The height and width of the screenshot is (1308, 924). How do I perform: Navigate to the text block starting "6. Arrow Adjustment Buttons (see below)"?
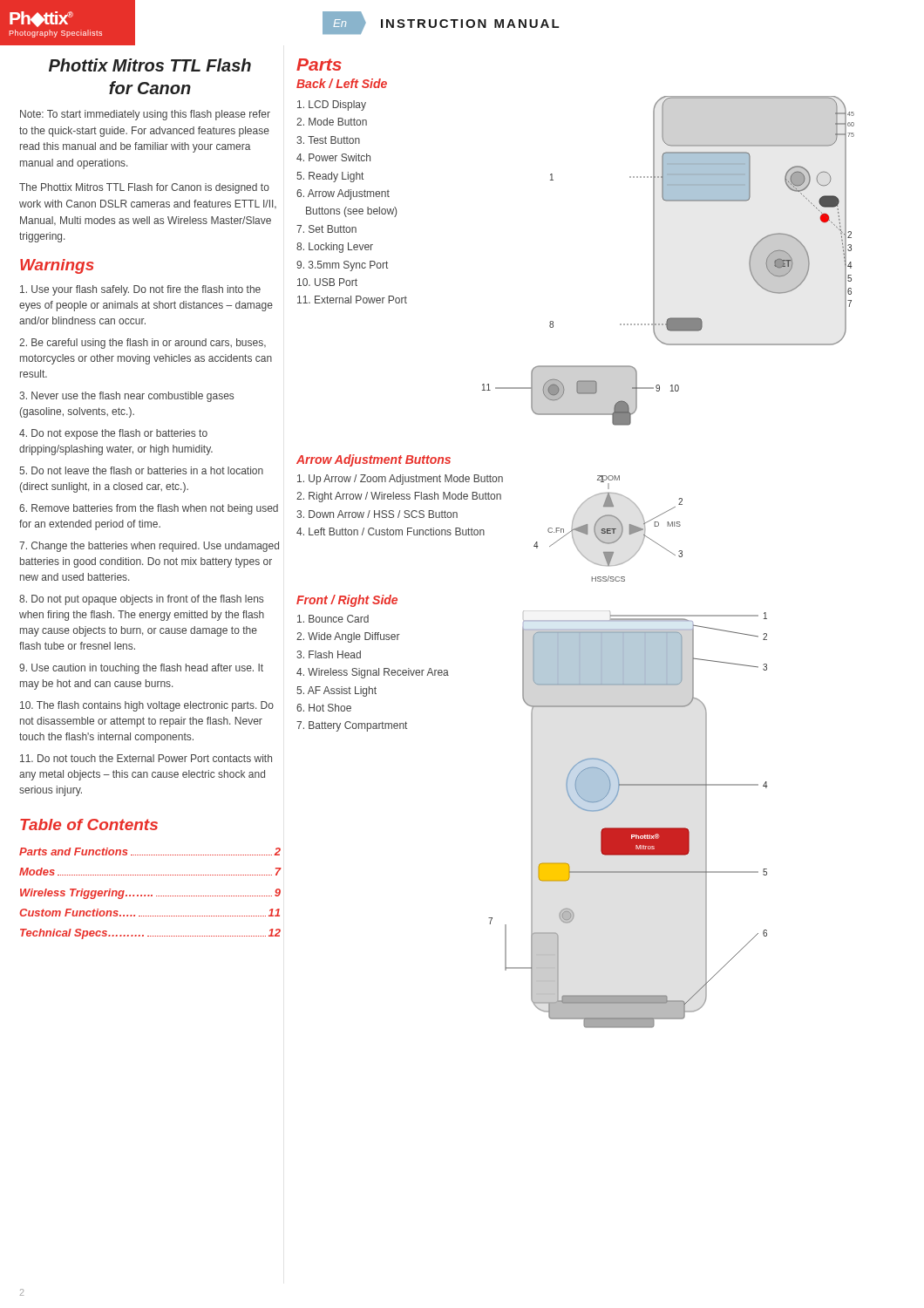click(x=347, y=202)
